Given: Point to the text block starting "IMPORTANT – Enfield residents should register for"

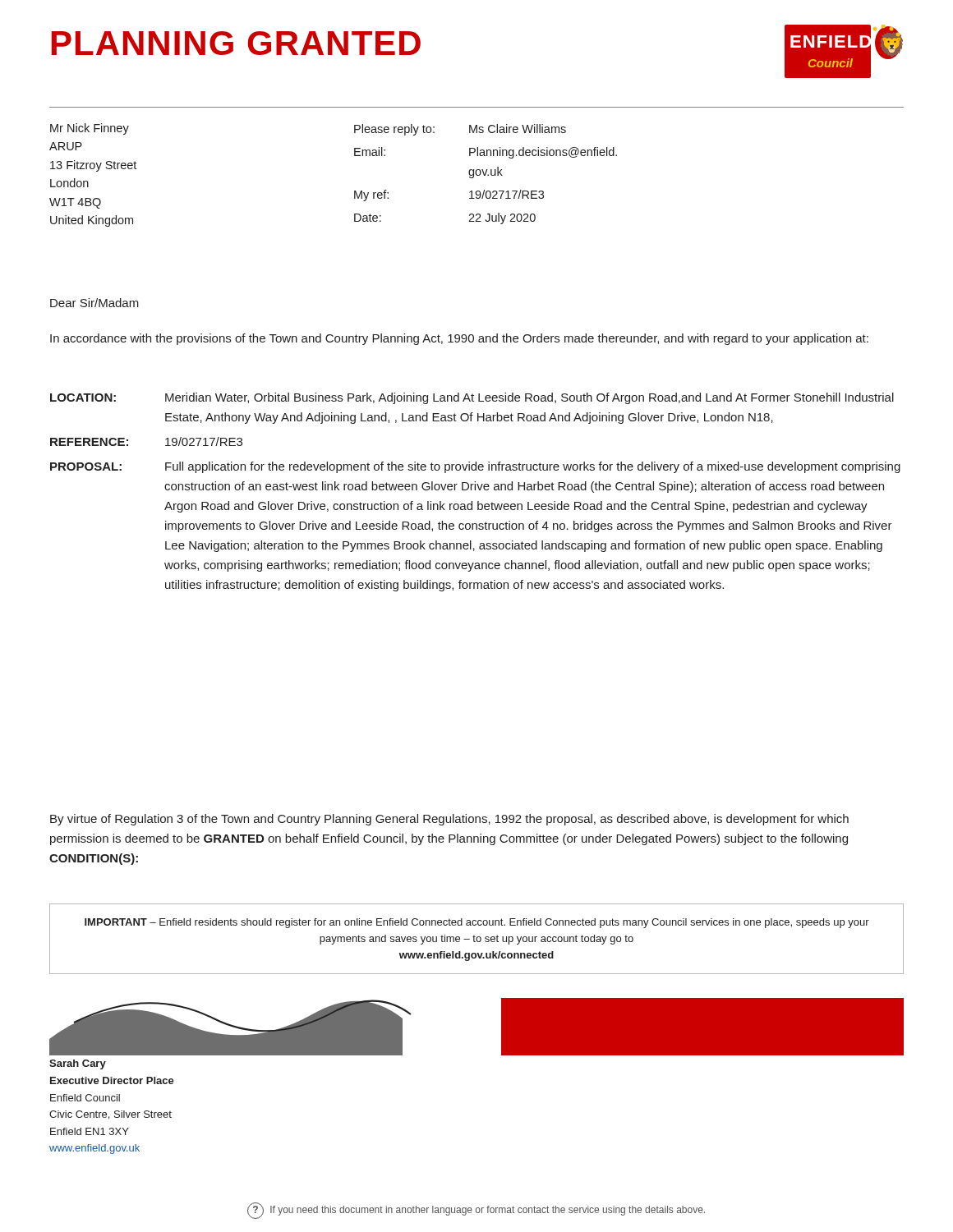Looking at the screenshot, I should [x=476, y=938].
